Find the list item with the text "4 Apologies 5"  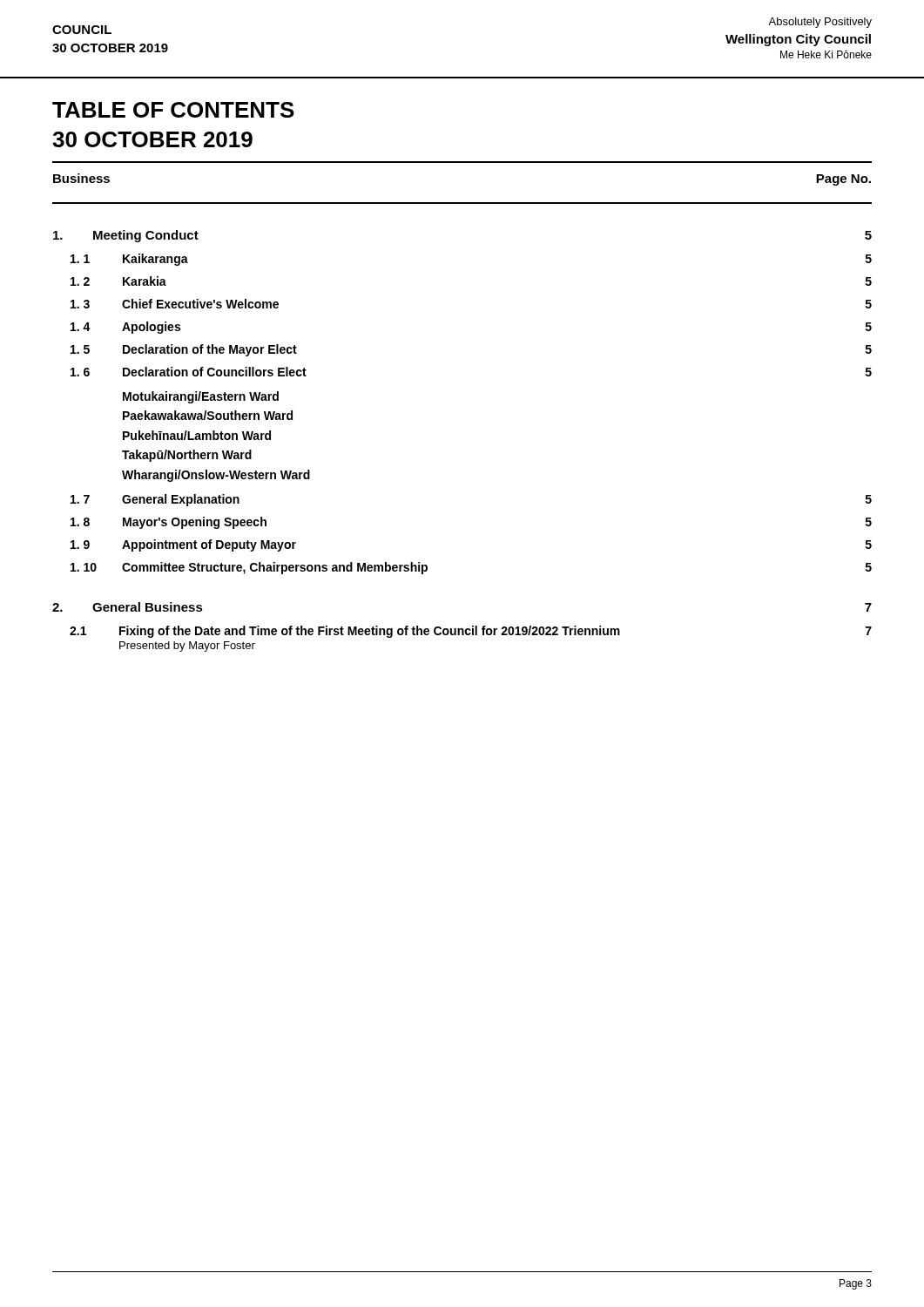151,327
